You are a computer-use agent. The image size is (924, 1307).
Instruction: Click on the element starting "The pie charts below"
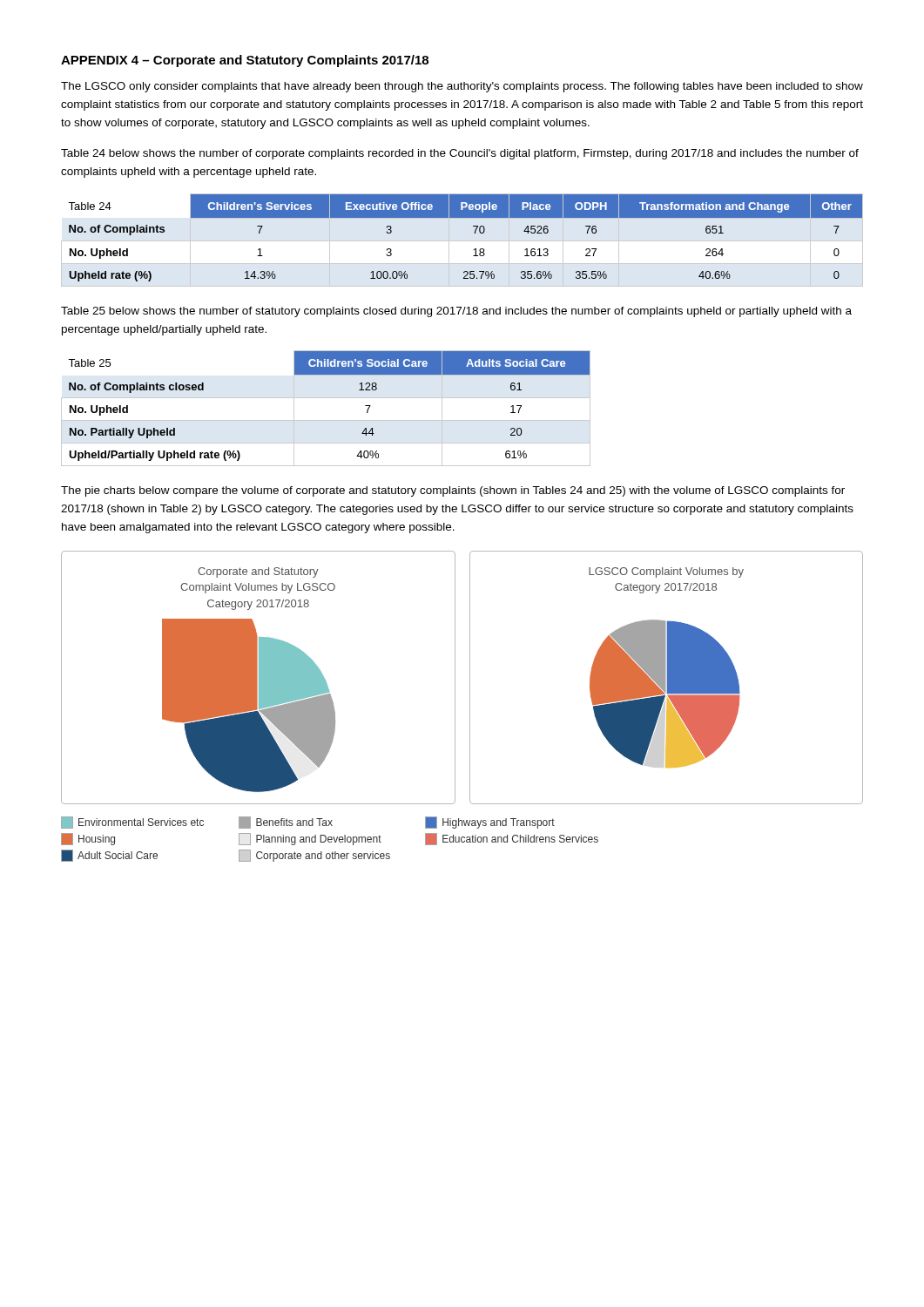point(457,509)
